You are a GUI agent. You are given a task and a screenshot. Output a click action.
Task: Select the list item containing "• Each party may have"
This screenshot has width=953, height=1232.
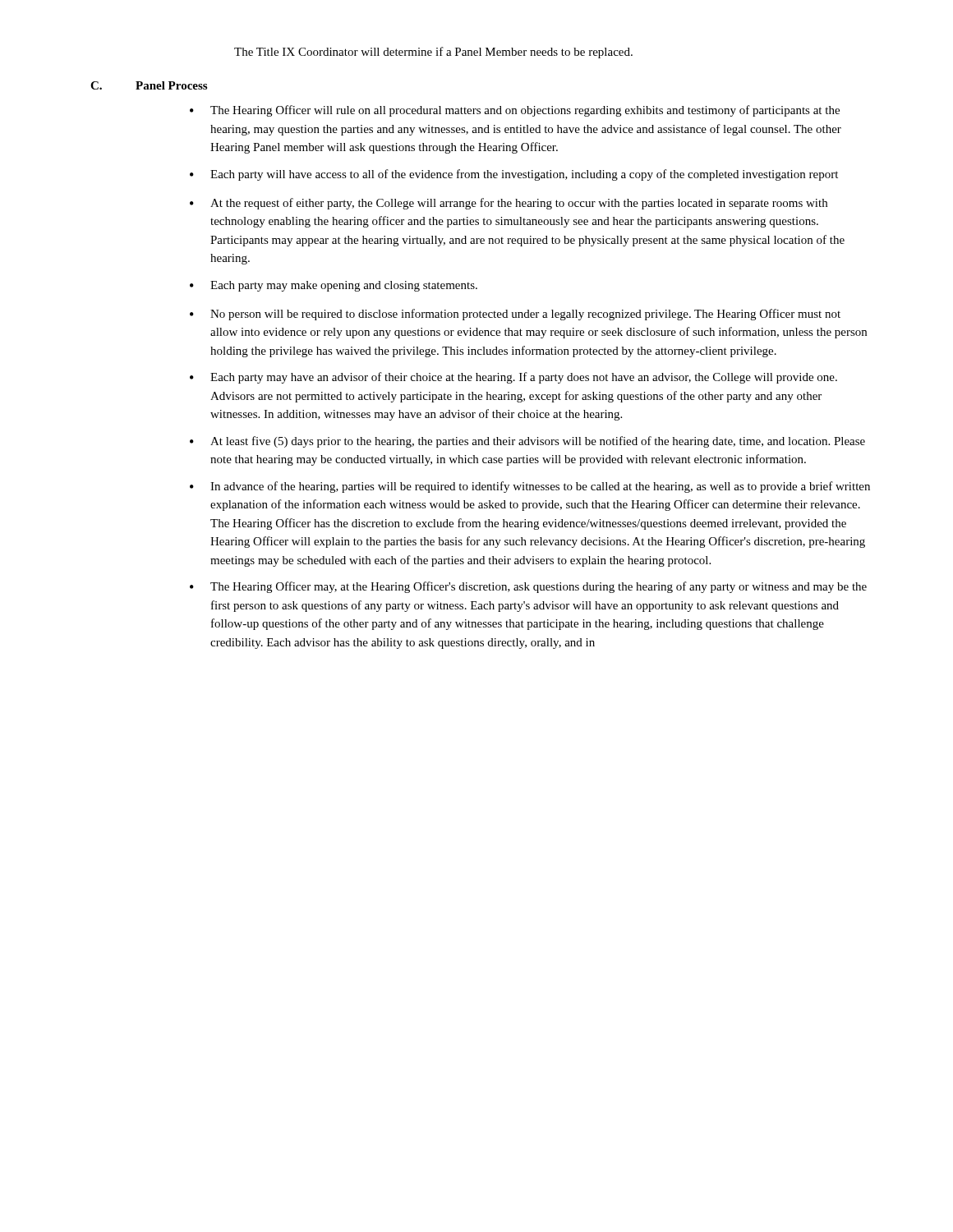pos(530,396)
